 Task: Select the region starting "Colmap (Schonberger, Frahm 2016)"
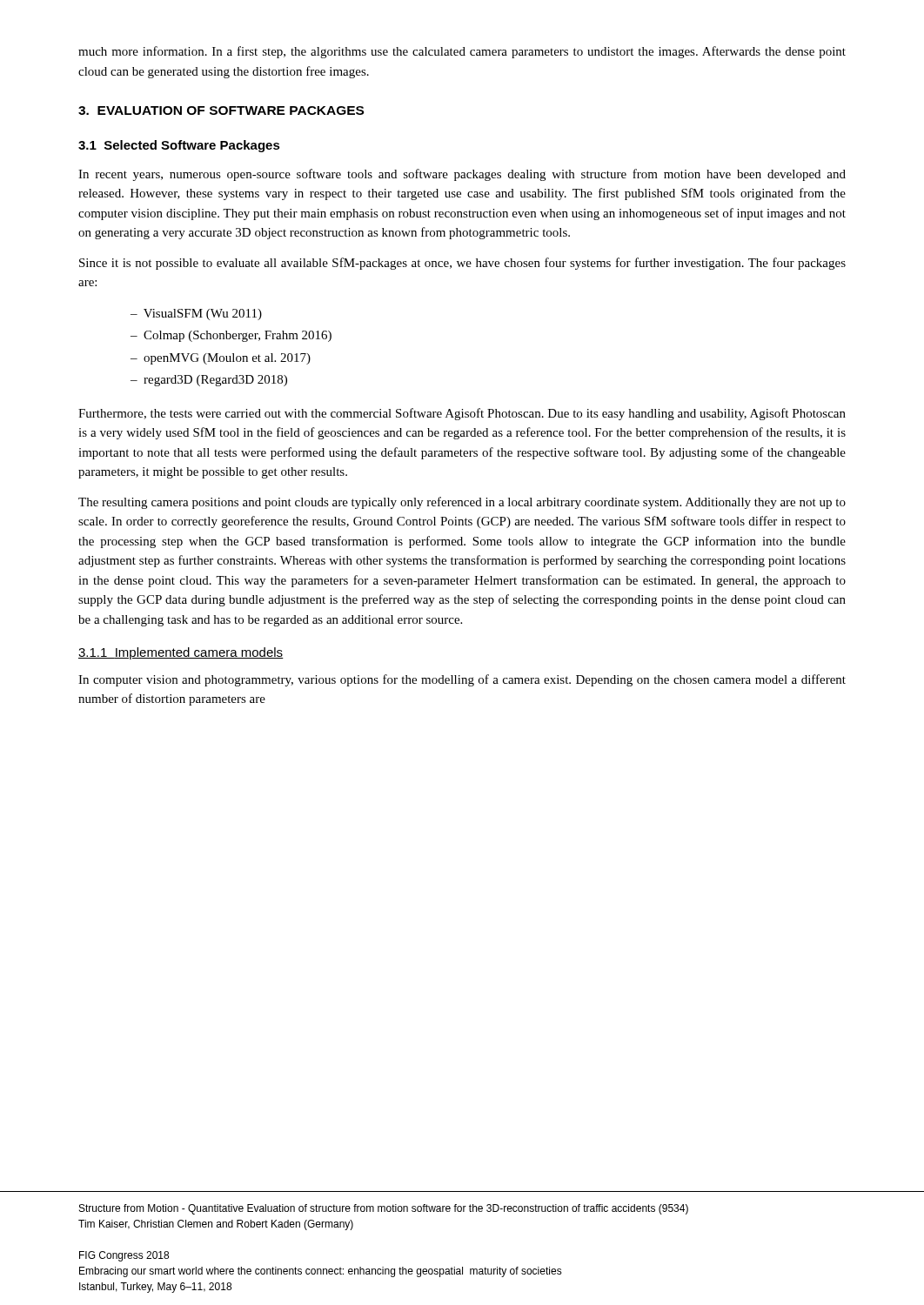coord(238,335)
